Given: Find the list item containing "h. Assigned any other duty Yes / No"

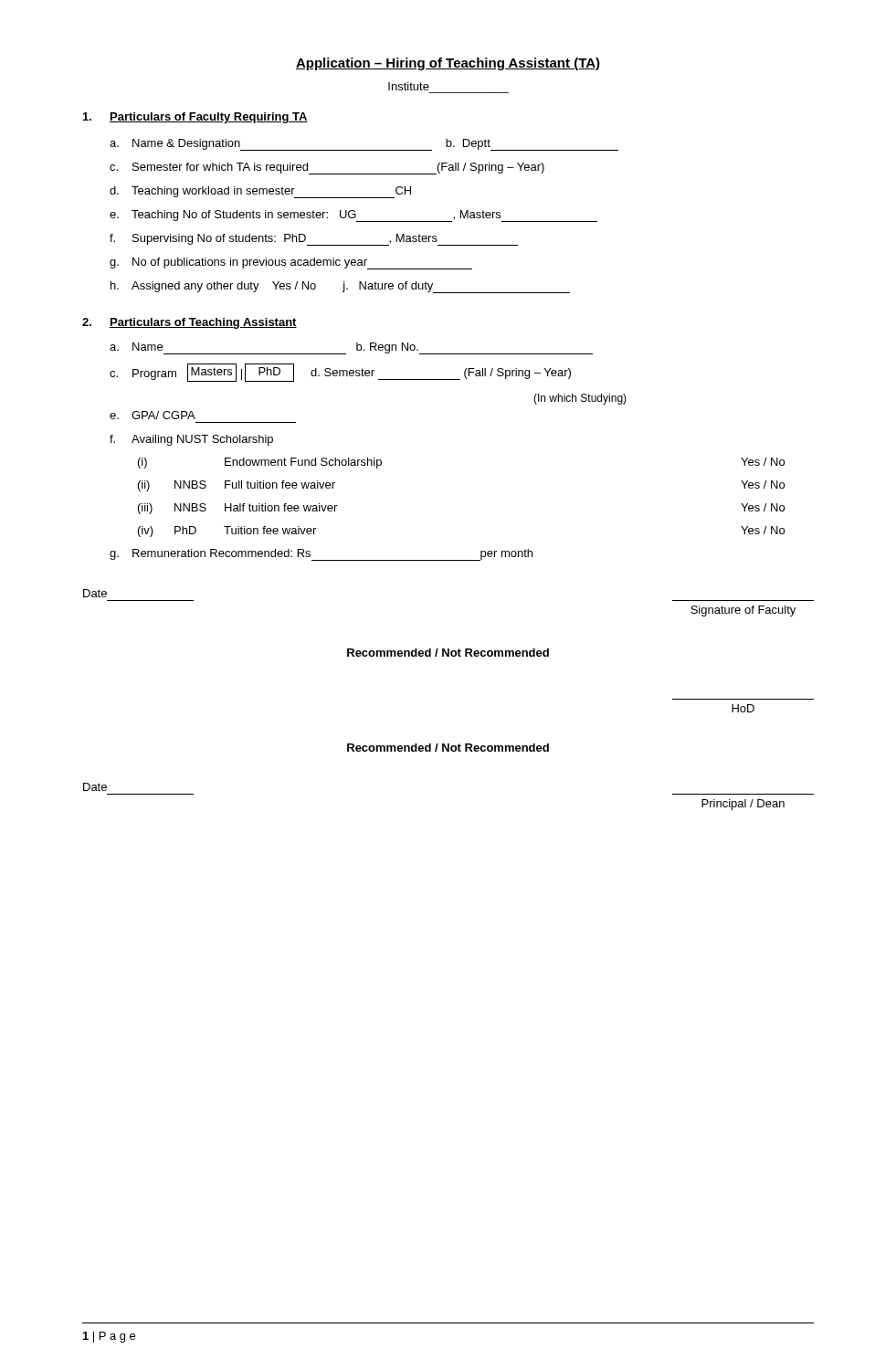Looking at the screenshot, I should tap(462, 286).
